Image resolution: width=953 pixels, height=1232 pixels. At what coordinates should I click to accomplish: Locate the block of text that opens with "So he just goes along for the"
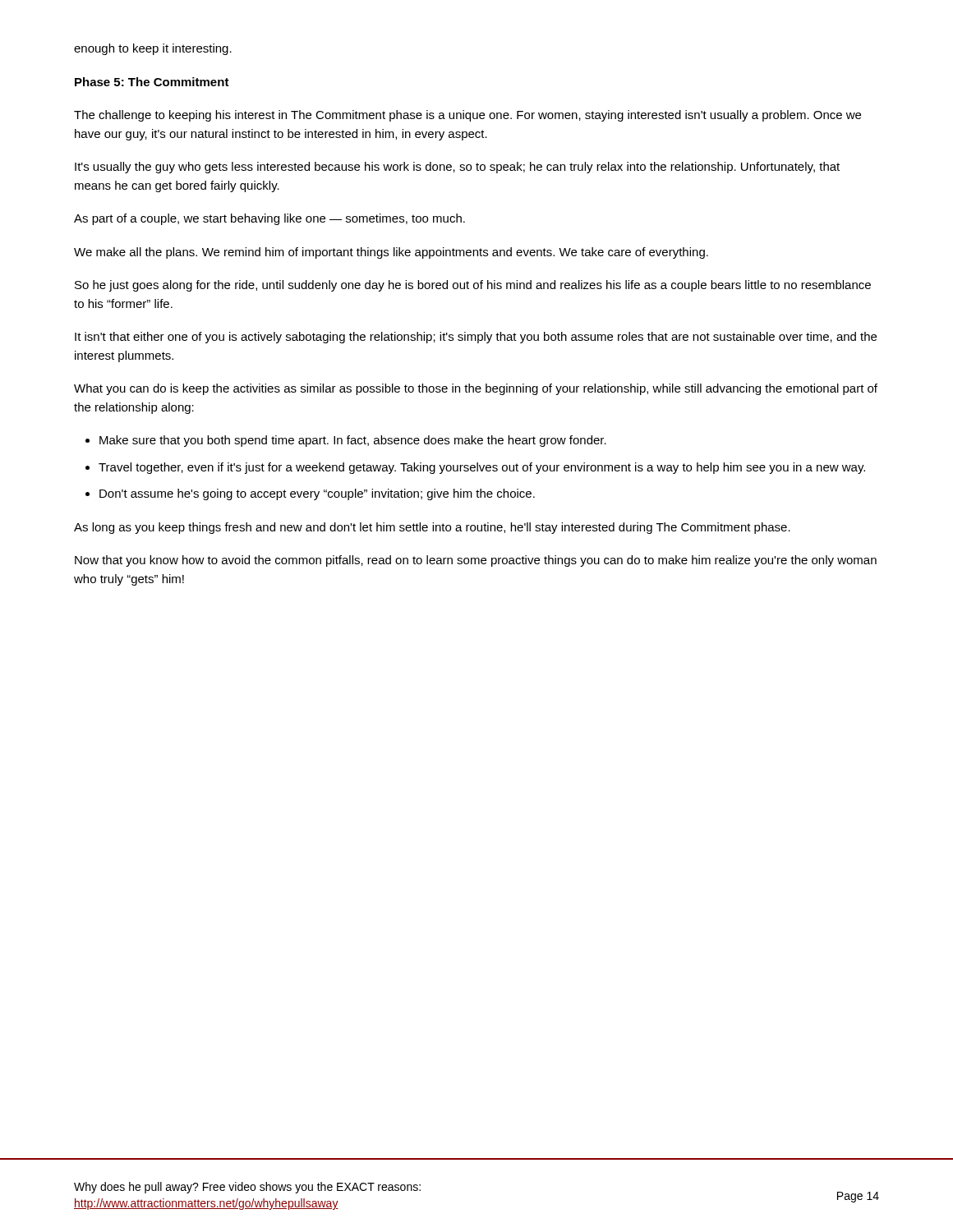coord(473,294)
